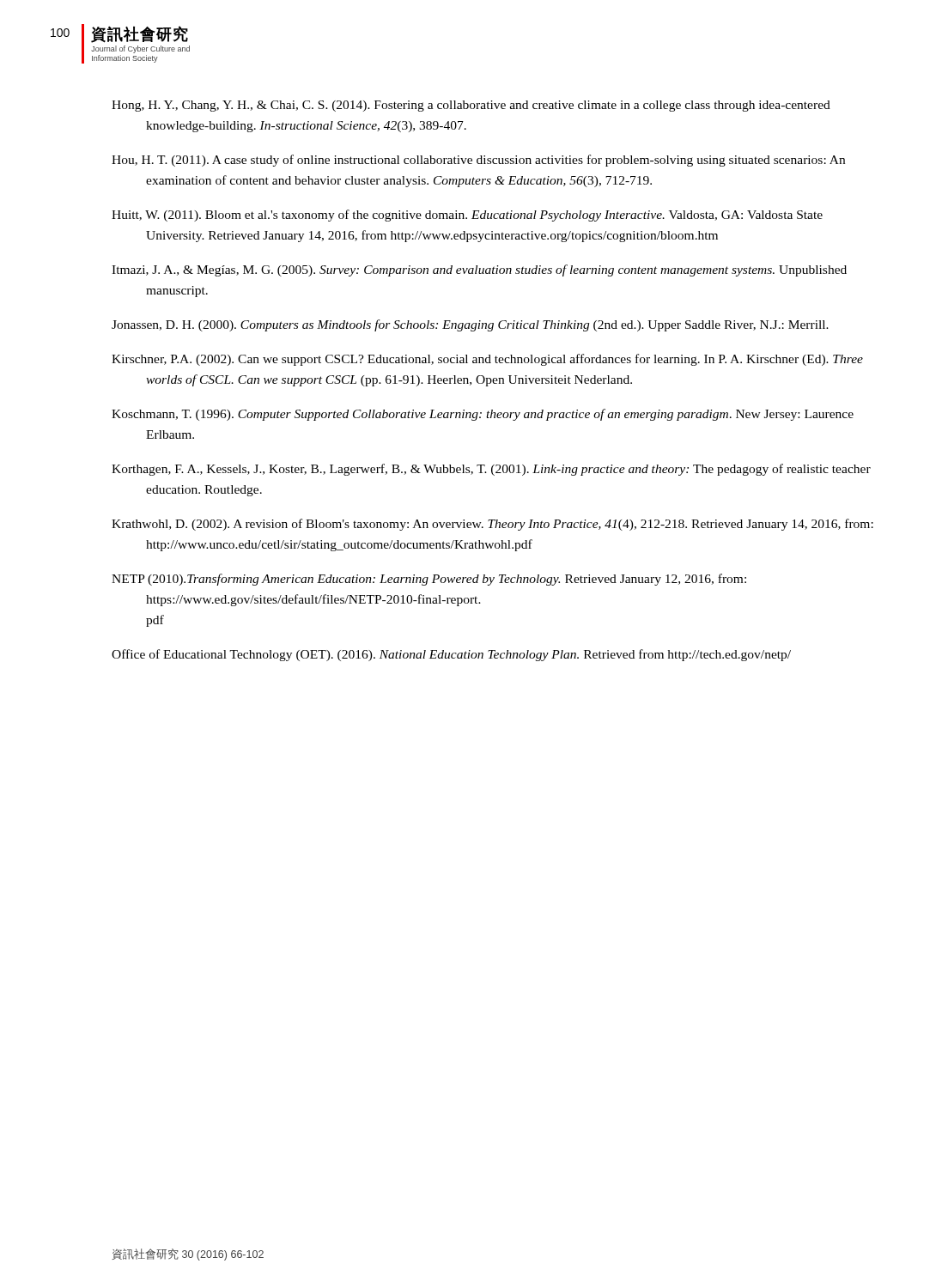Locate the list item containing "Korthagen, F. A., Kessels, J., Koster,"

click(x=491, y=479)
